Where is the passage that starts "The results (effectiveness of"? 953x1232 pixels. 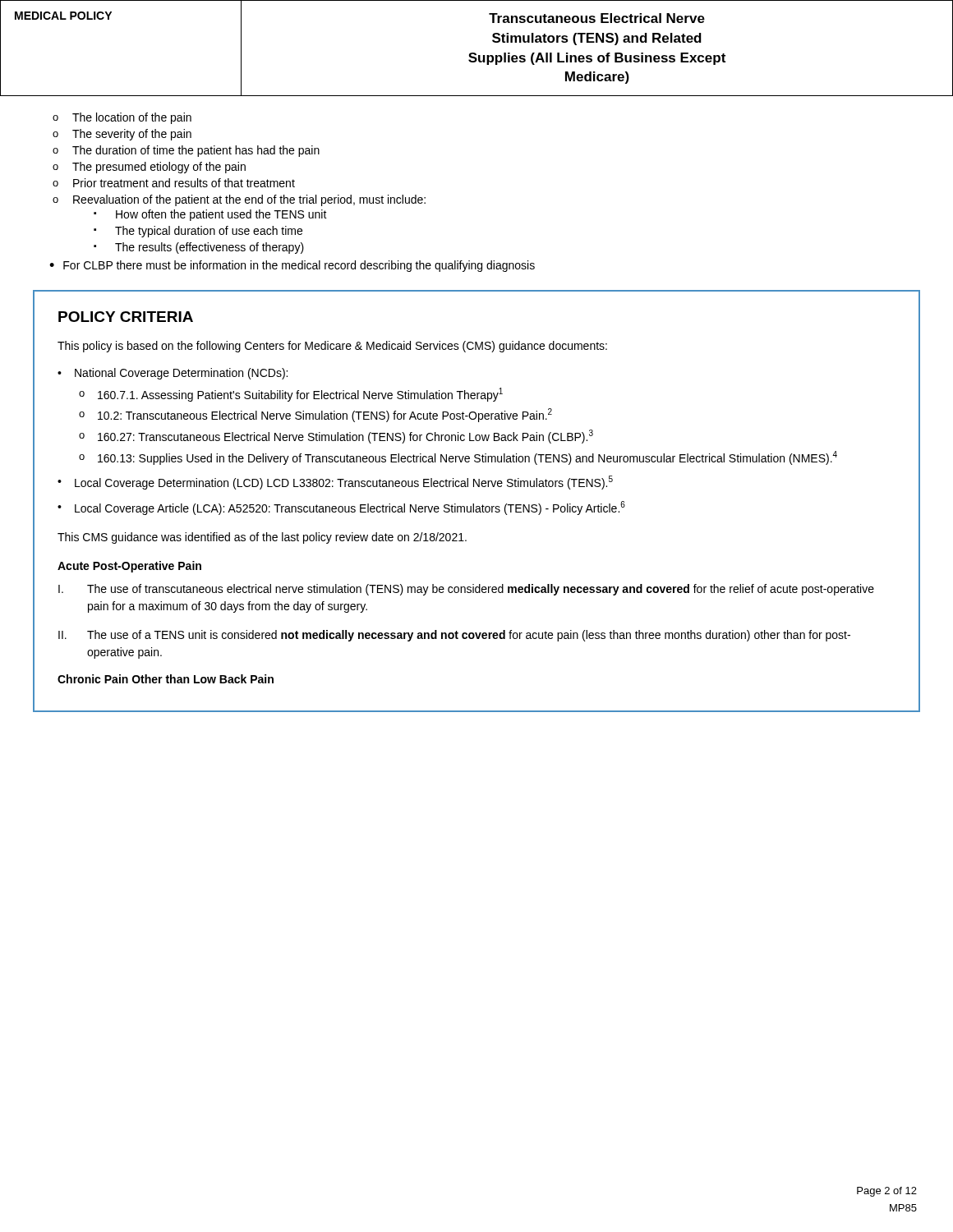210,247
